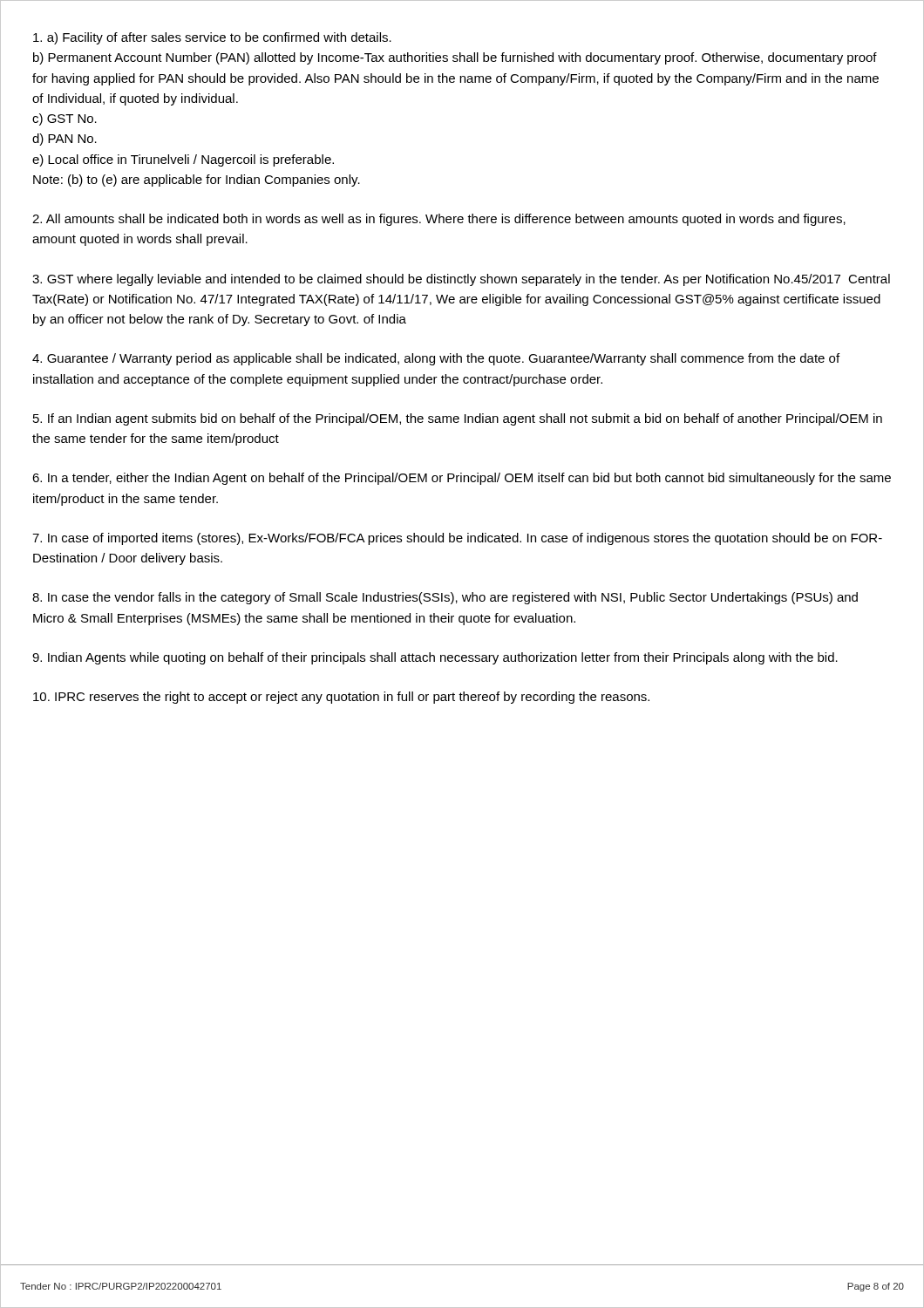Locate the text block with the text "In a tender,"
The width and height of the screenshot is (924, 1308).
[462, 488]
